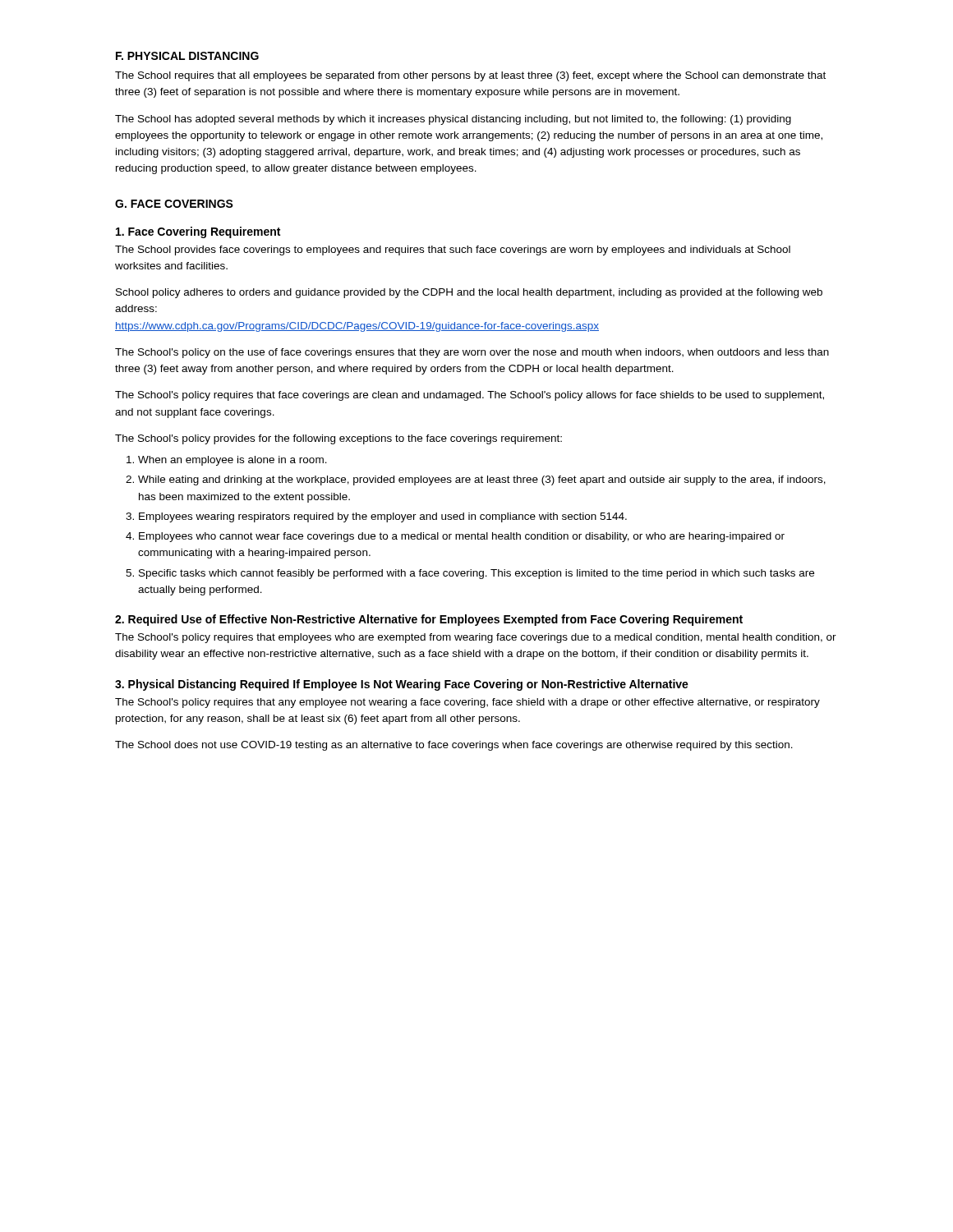Where is the passage that starts "Specific tasks which cannot feasibly"?
Screen dimensions: 1232x953
[476, 581]
